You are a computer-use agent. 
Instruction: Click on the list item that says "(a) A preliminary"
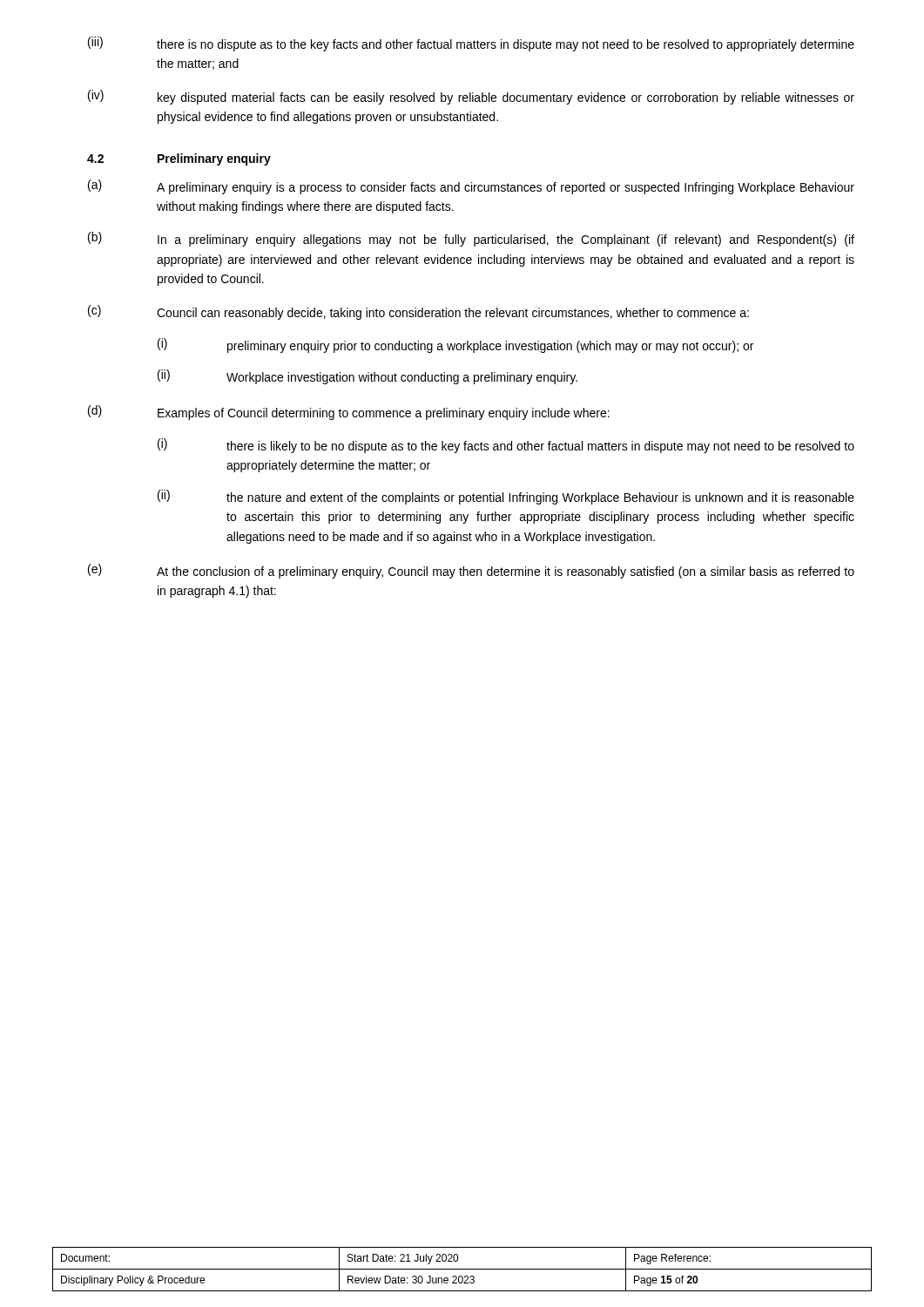point(471,197)
